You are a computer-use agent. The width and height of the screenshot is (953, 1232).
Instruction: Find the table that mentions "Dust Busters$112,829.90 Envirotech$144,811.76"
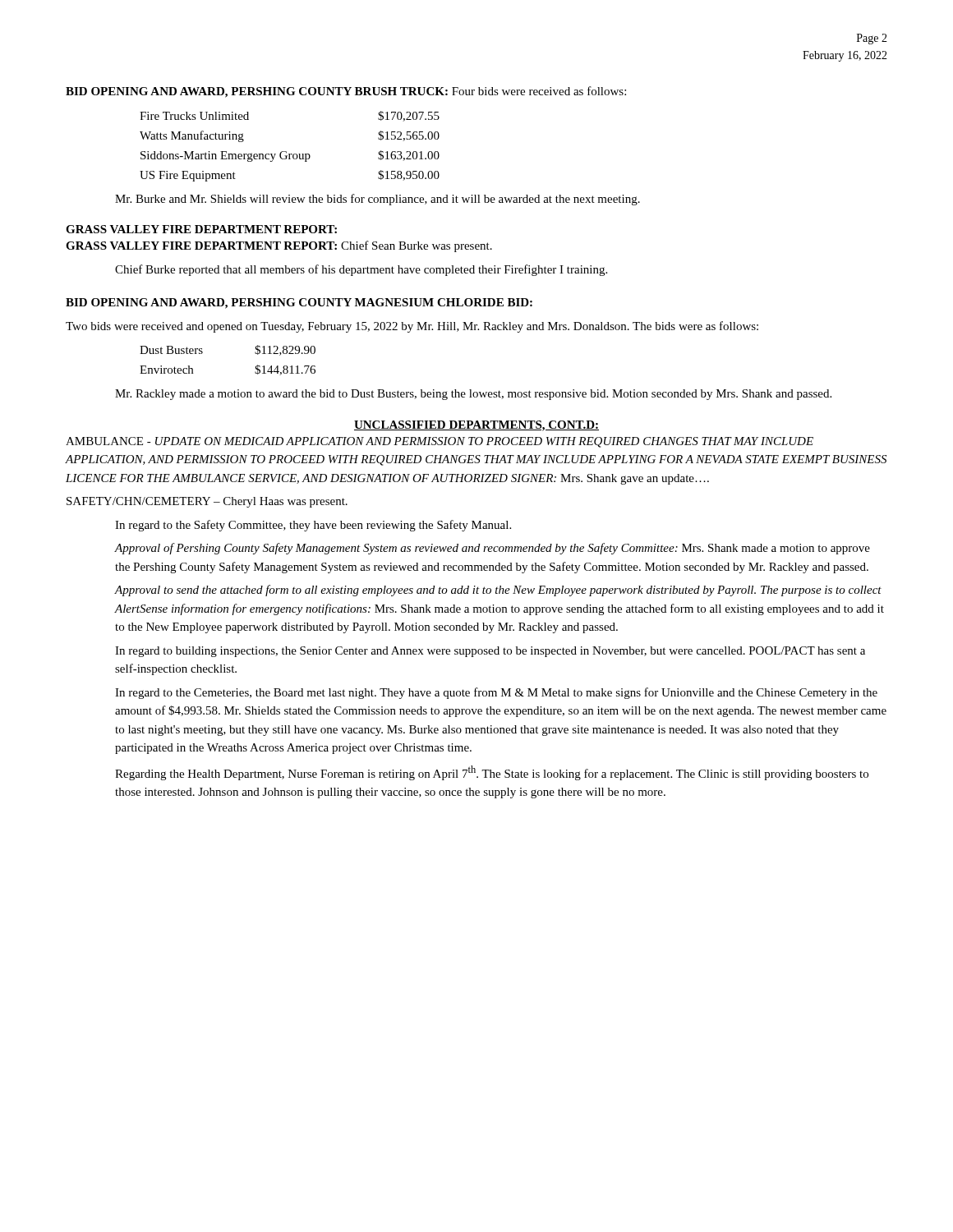(513, 360)
